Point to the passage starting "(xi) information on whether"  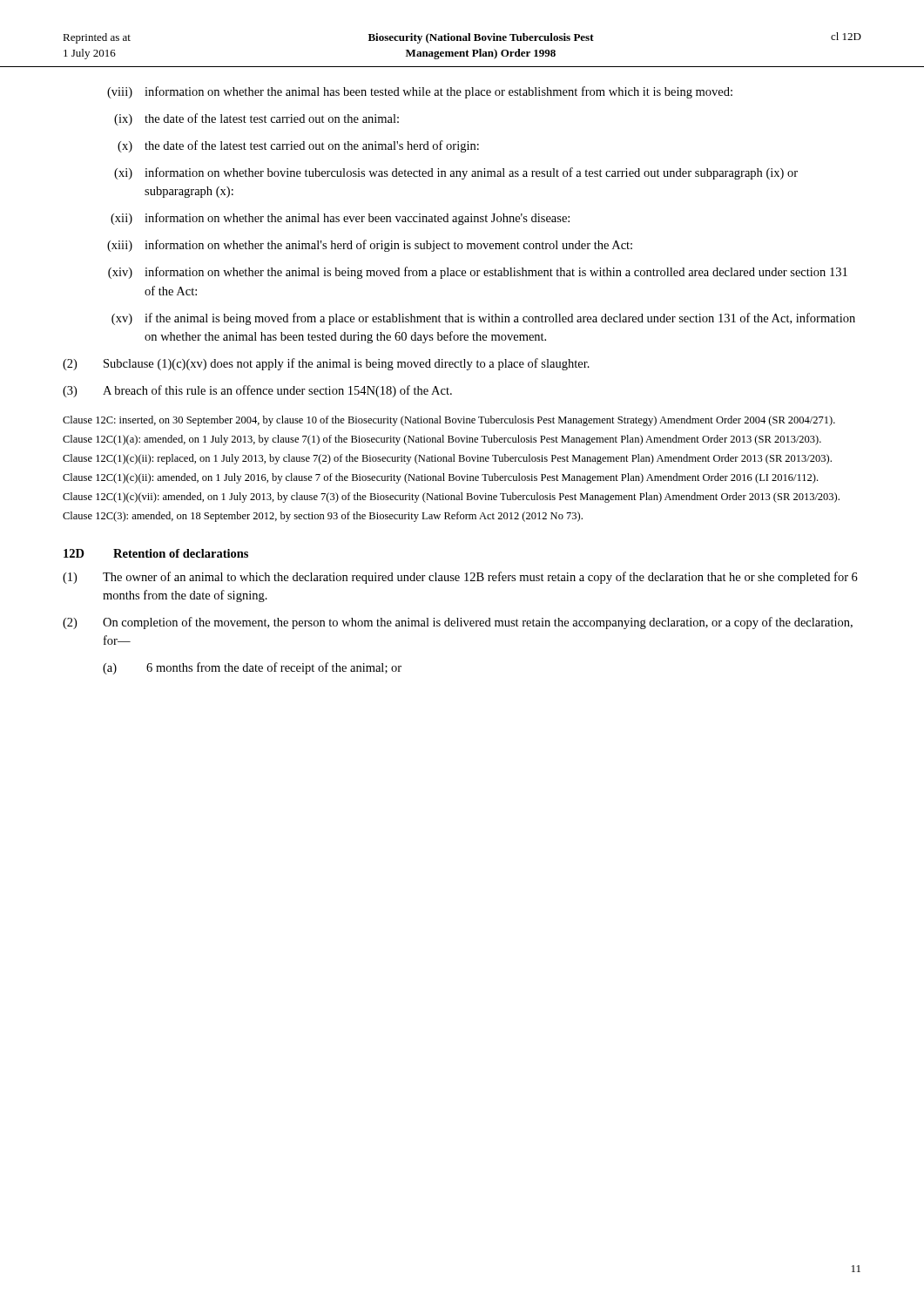(x=462, y=182)
